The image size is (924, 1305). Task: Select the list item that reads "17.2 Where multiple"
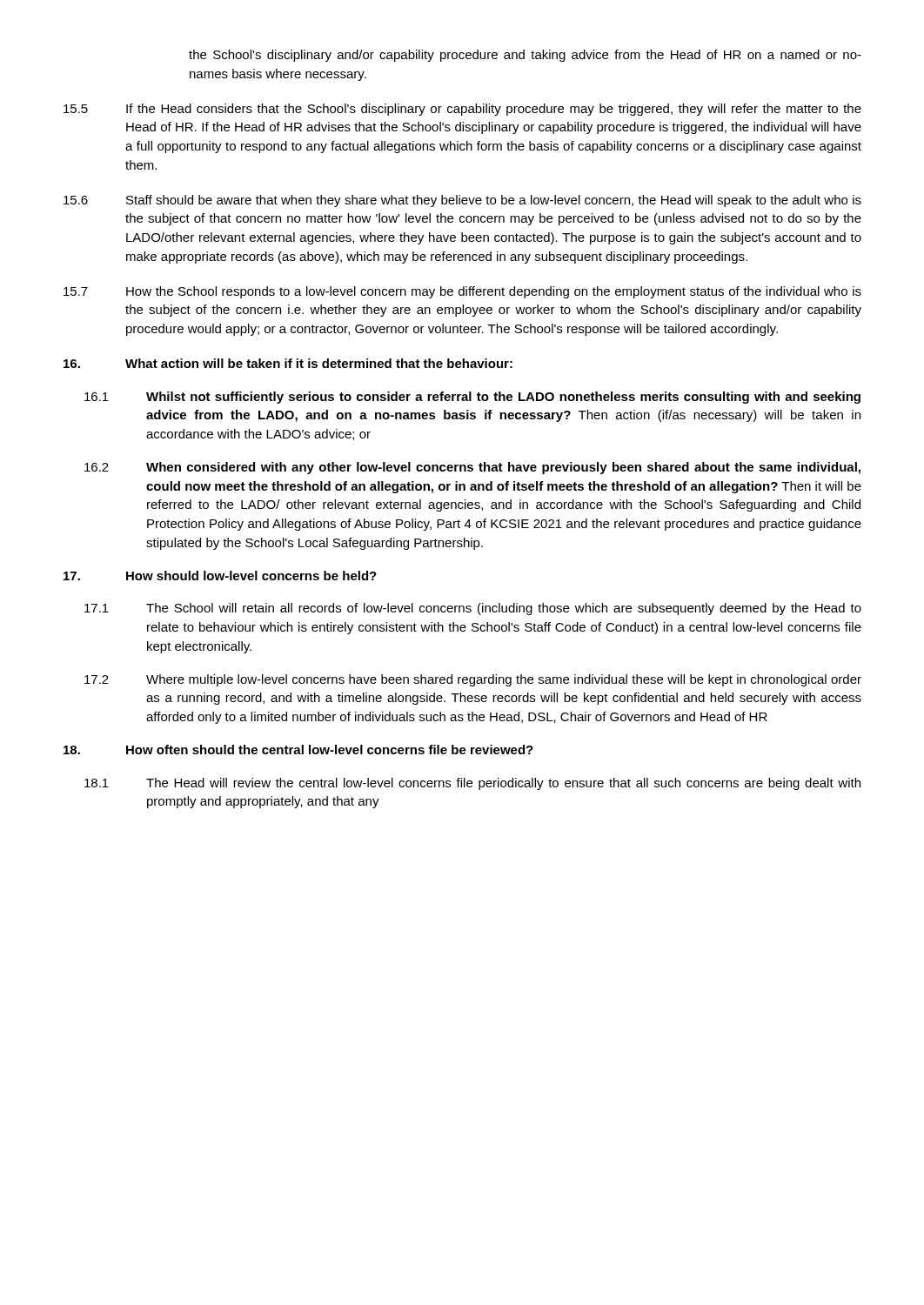(x=462, y=698)
